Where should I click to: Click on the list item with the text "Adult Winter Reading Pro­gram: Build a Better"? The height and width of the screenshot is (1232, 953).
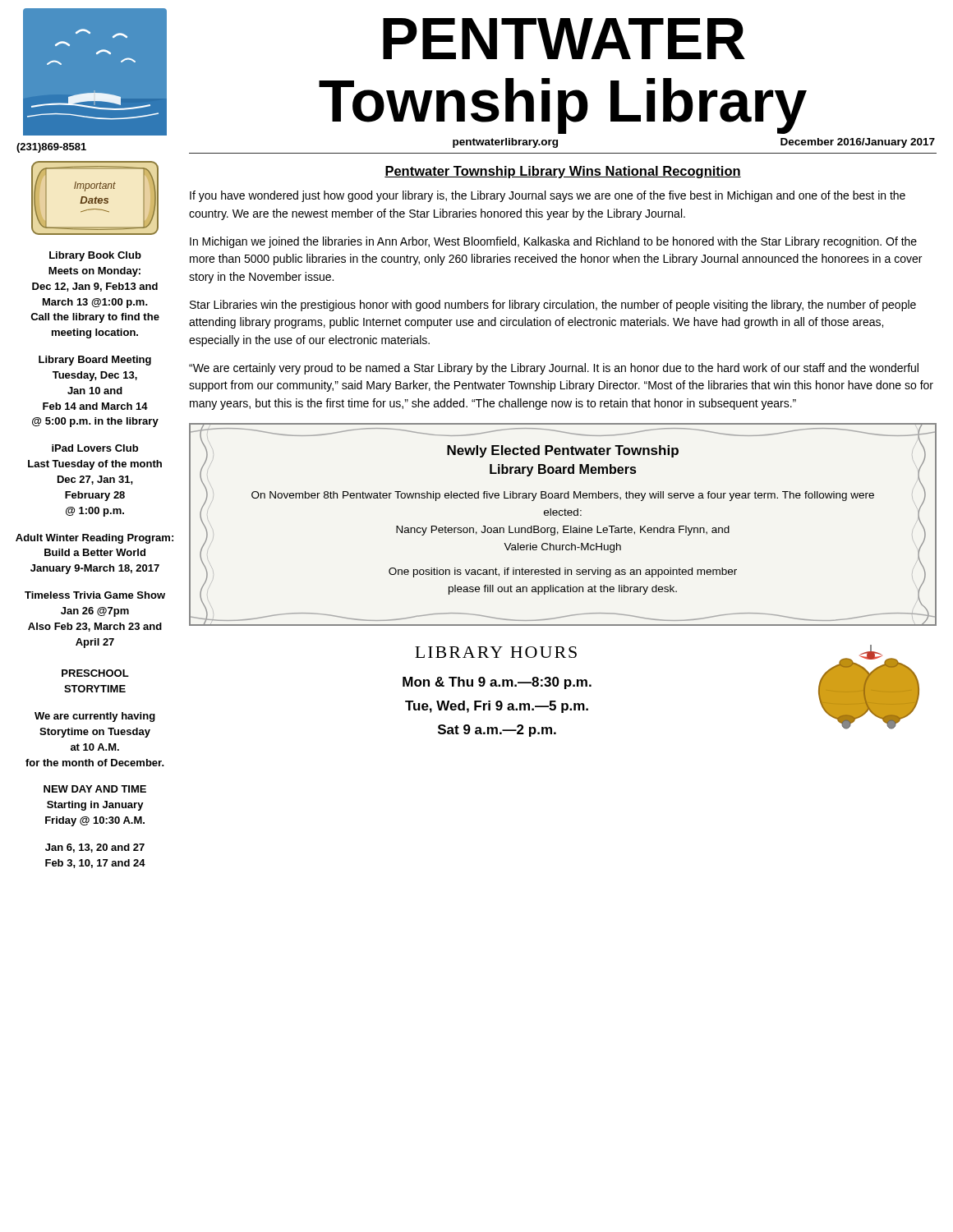tap(95, 553)
